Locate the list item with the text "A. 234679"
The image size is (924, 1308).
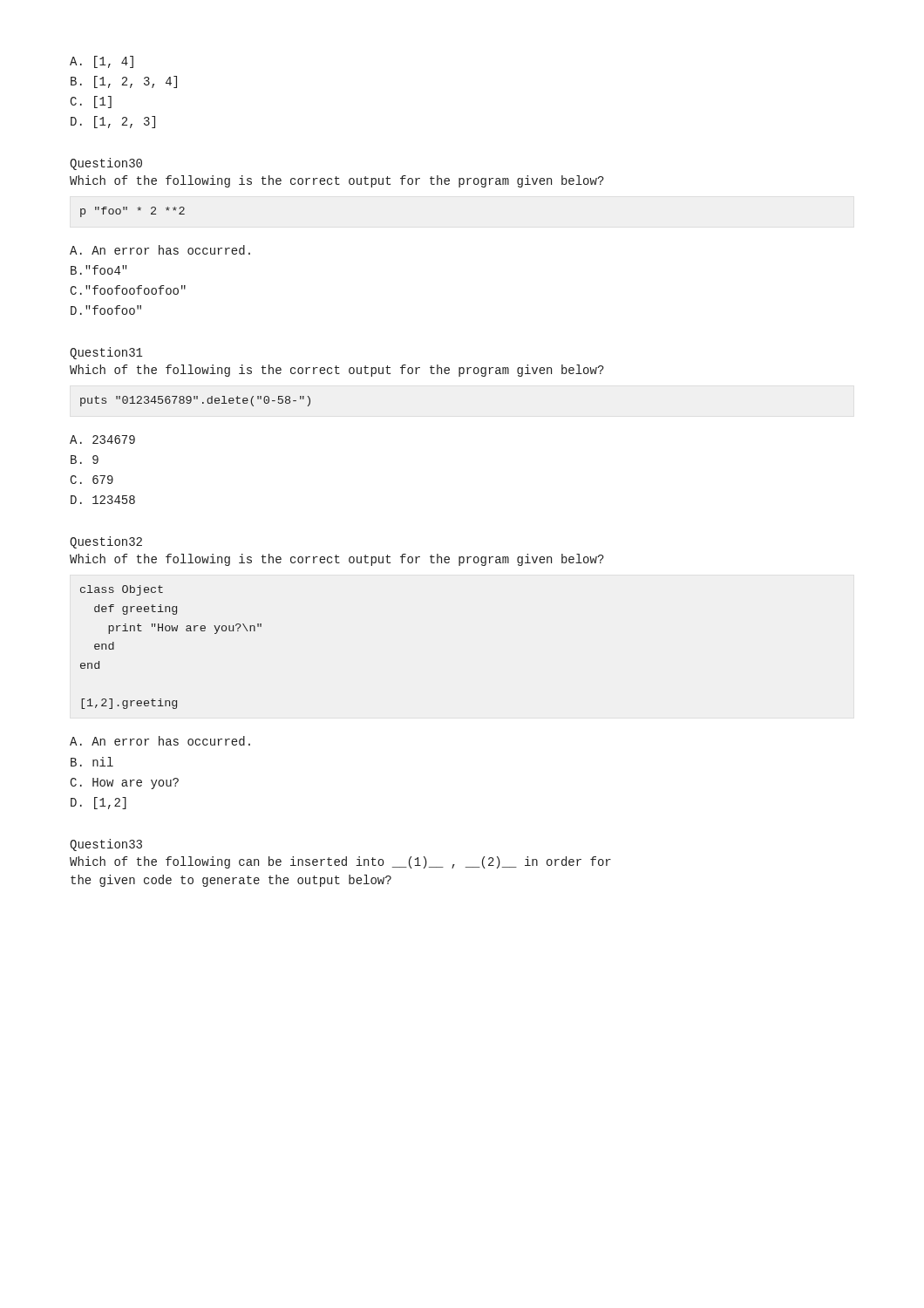pos(103,440)
